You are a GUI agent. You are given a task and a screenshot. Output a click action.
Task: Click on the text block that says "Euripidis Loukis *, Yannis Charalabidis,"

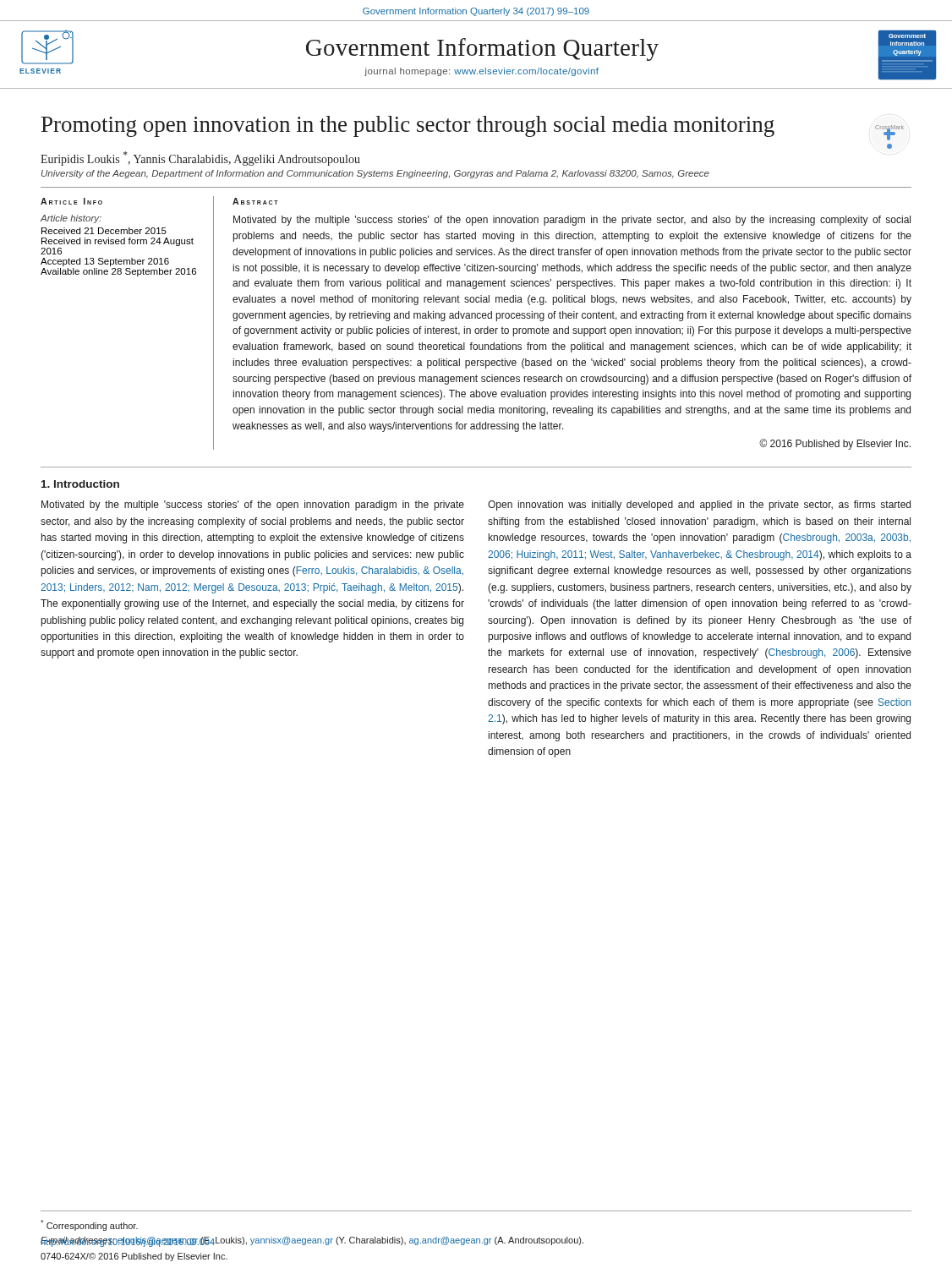tap(200, 157)
